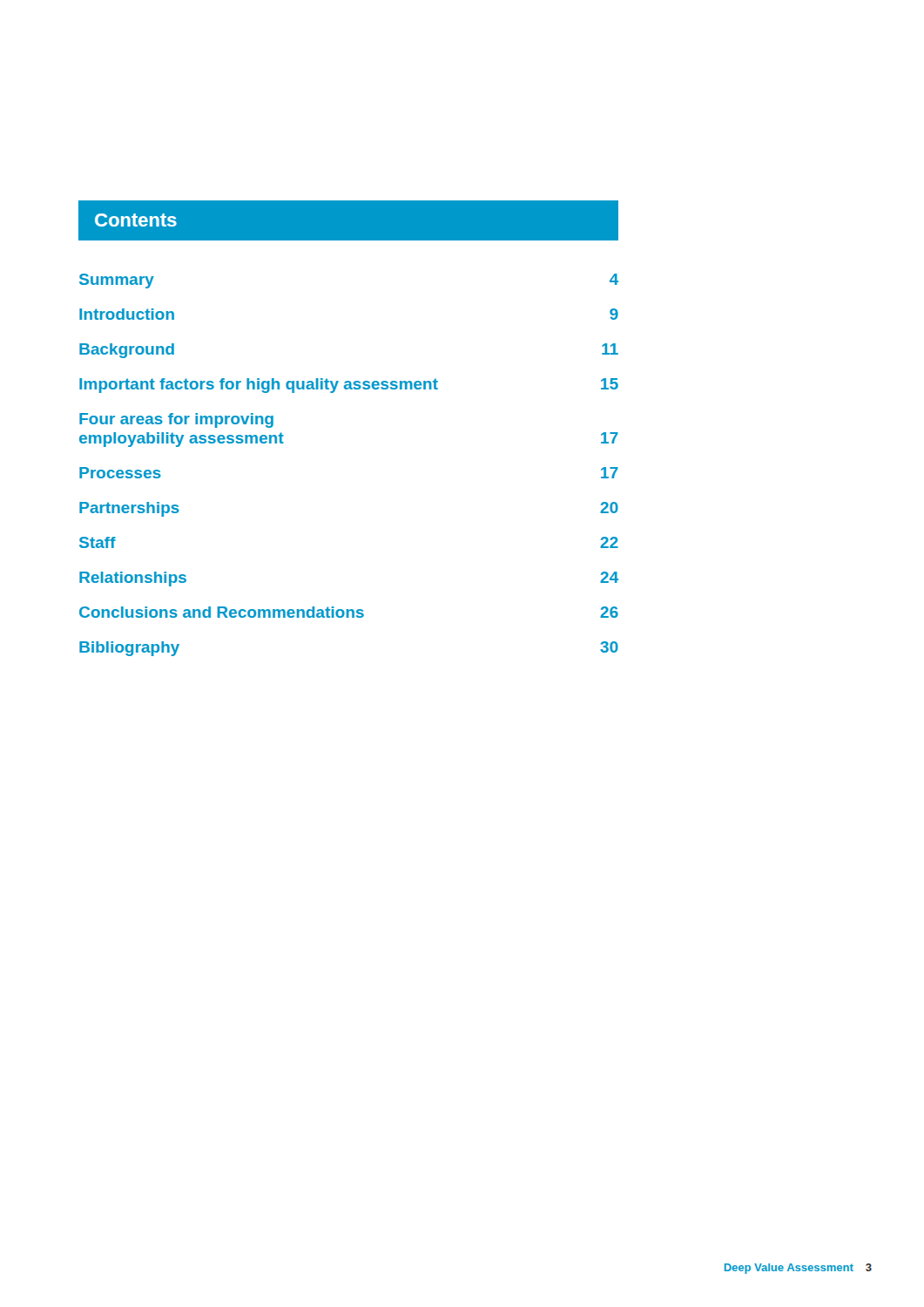Find the list item with the text "Four areas for improvingemployability assessment 17"
This screenshot has height=1307, width=924.
pyautogui.click(x=176, y=420)
